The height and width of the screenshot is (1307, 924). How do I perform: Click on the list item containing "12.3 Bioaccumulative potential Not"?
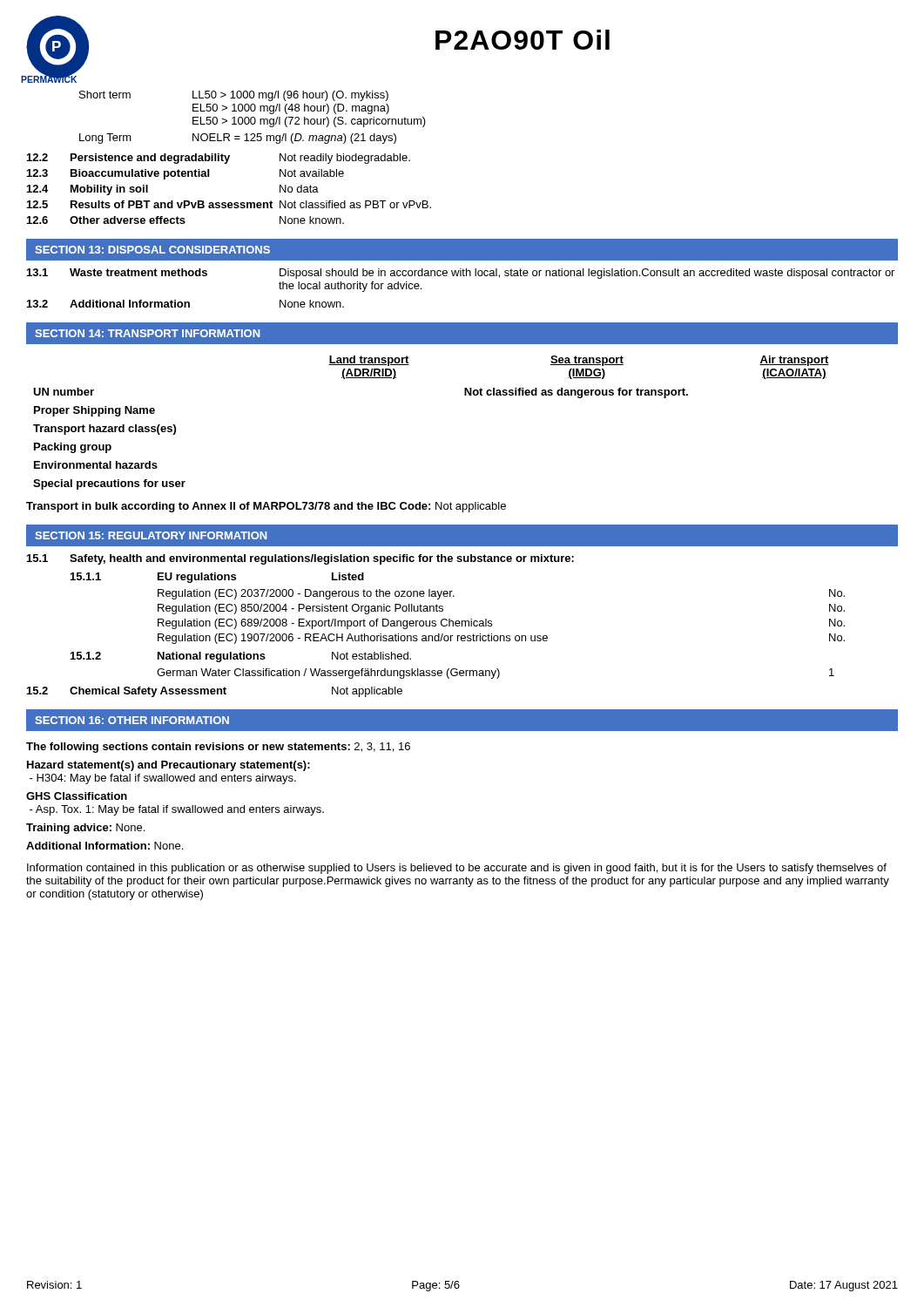coord(185,174)
